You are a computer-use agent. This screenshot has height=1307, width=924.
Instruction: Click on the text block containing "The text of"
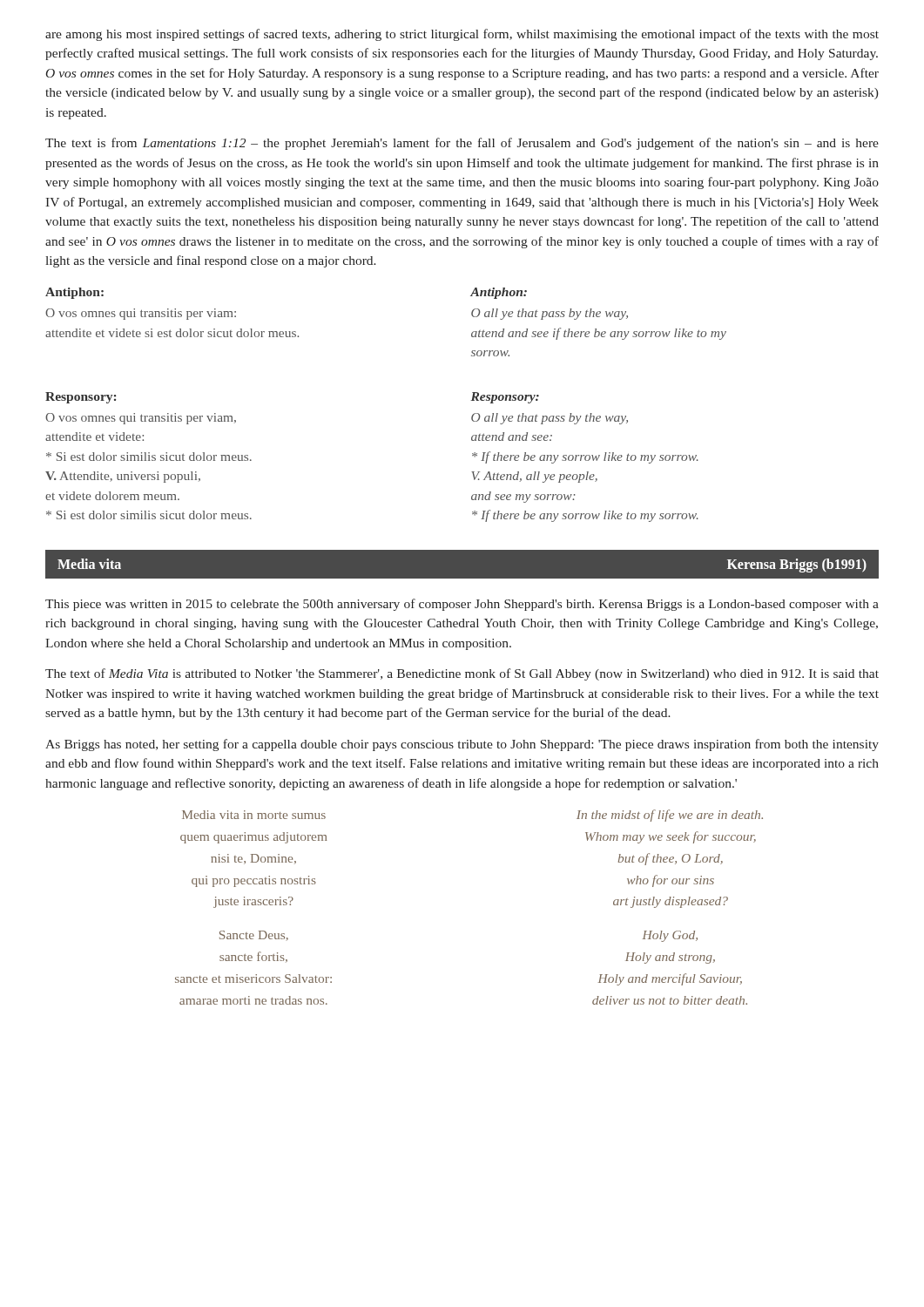pyautogui.click(x=462, y=694)
